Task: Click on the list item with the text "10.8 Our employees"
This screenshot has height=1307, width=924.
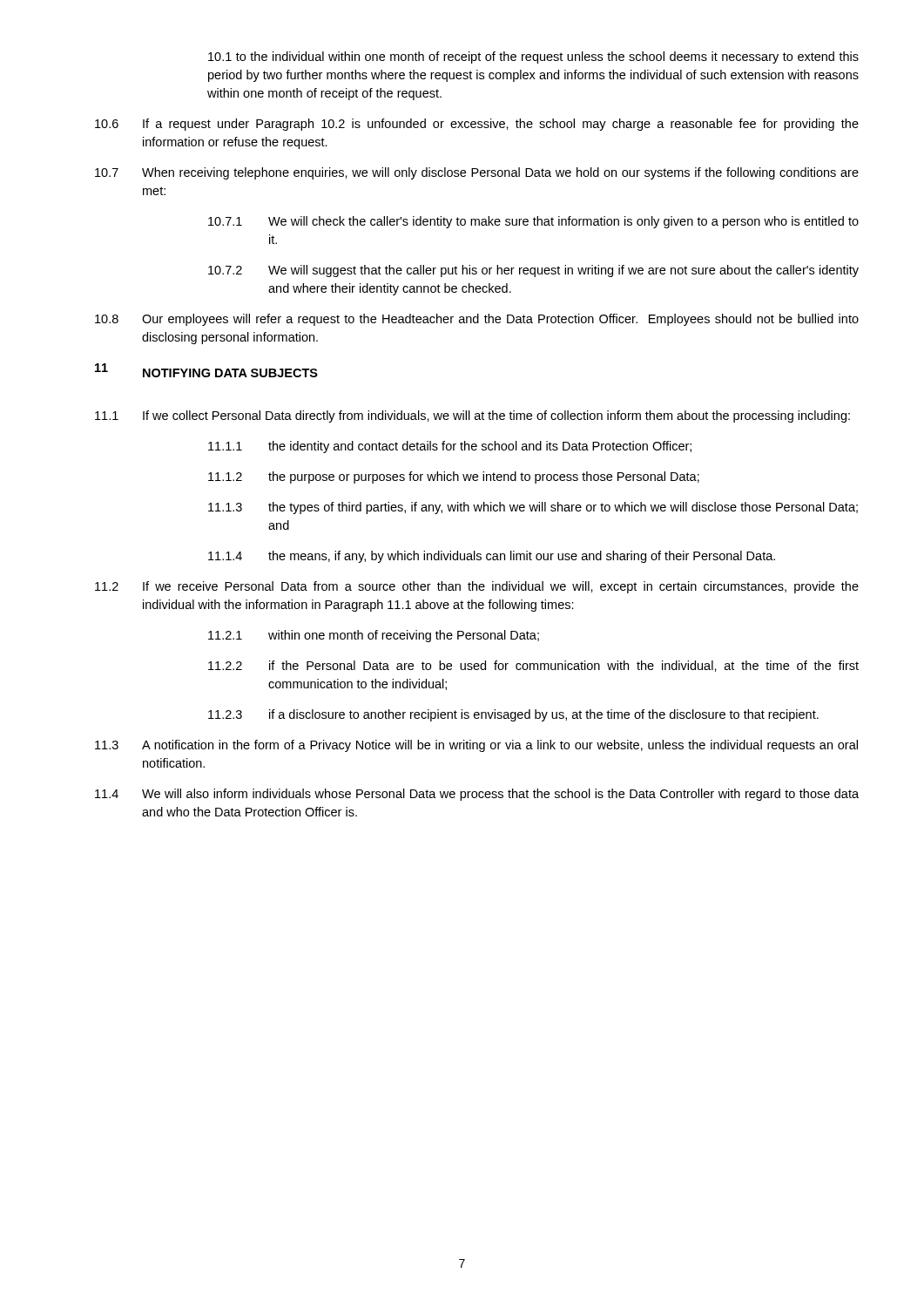Action: click(x=476, y=329)
